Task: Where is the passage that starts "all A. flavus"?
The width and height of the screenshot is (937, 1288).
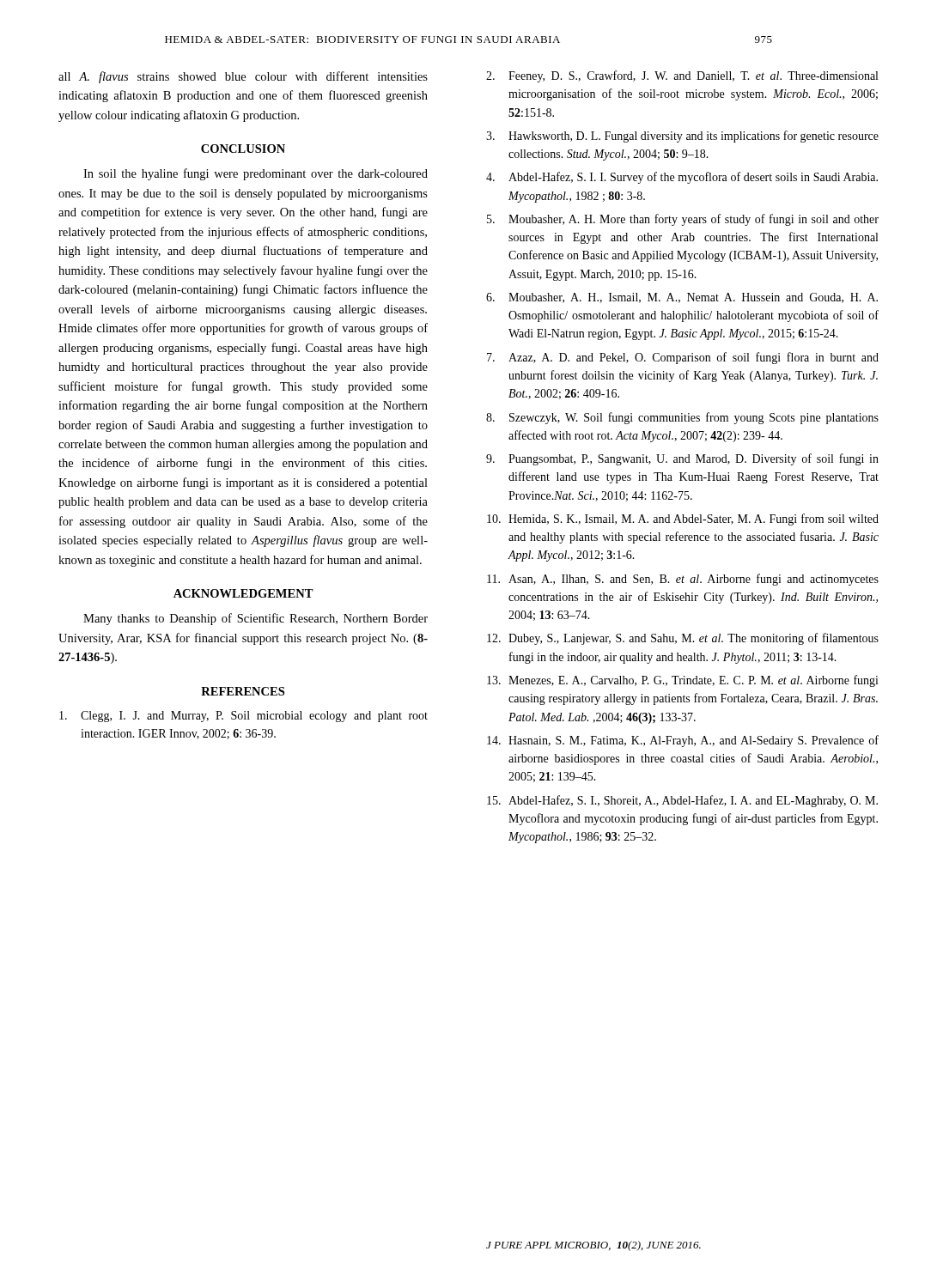Action: click(x=243, y=96)
